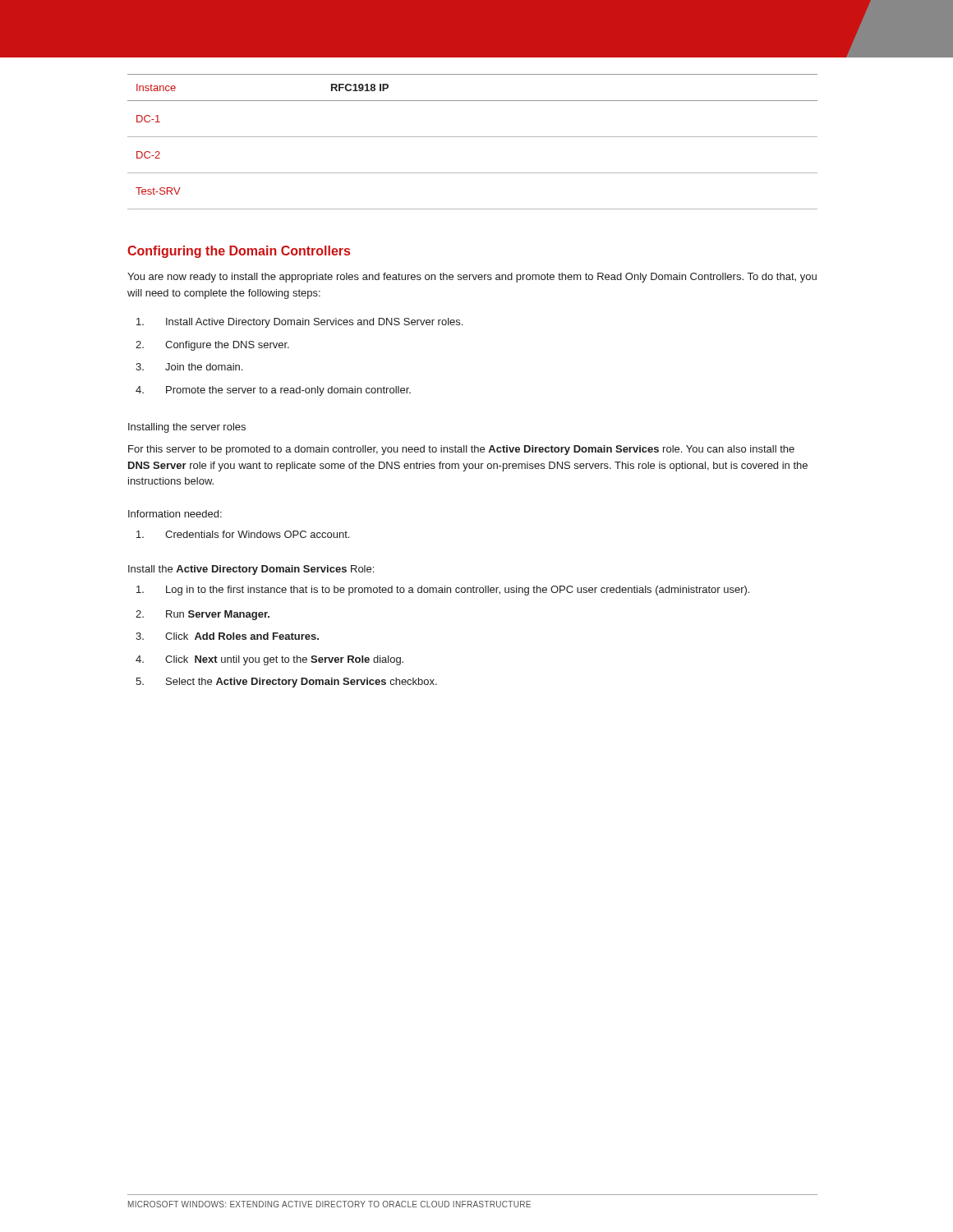The image size is (953, 1232).
Task: Navigate to the passage starting "Log in to the first"
Action: tap(439, 590)
